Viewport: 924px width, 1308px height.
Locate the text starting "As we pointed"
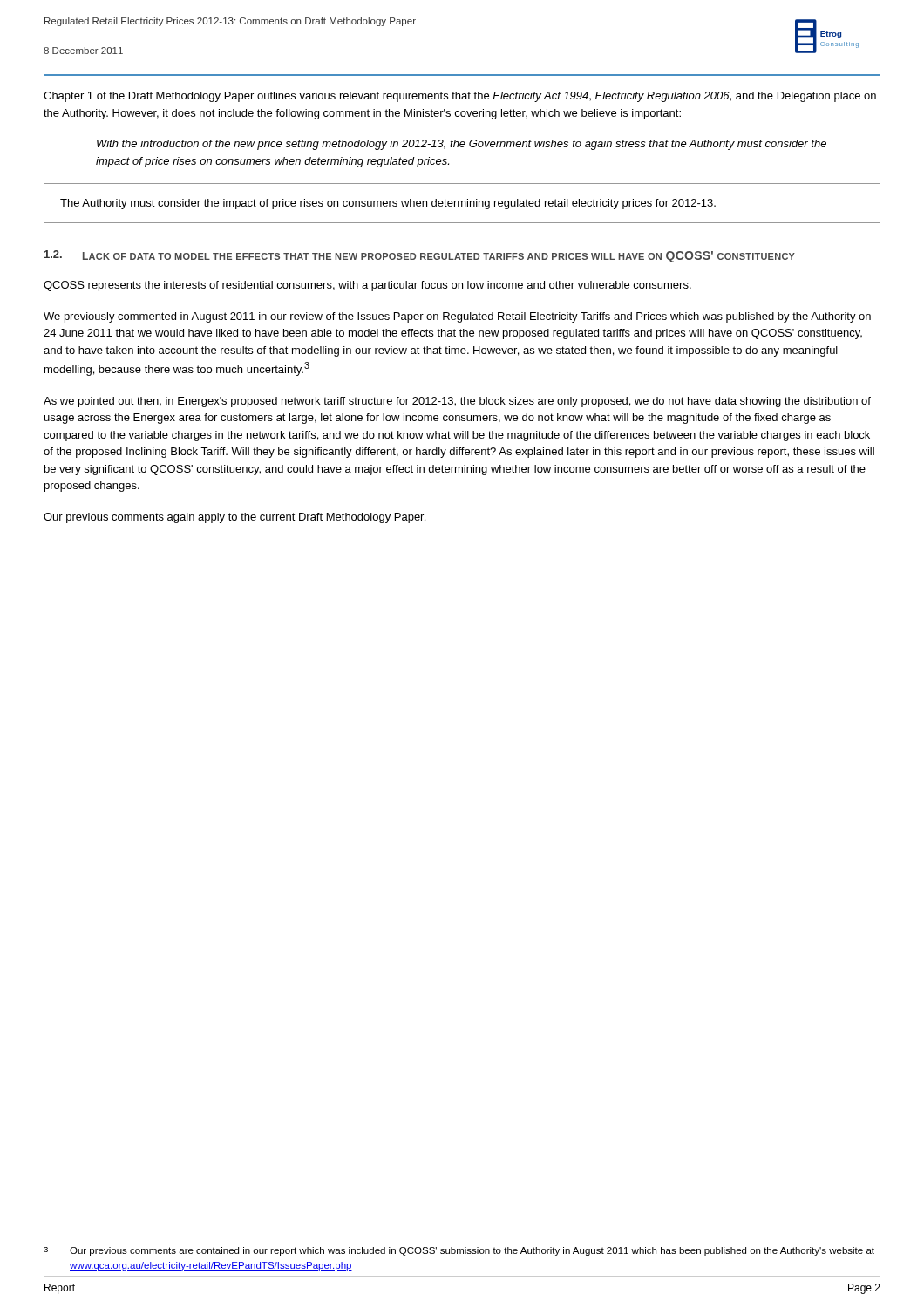point(459,443)
